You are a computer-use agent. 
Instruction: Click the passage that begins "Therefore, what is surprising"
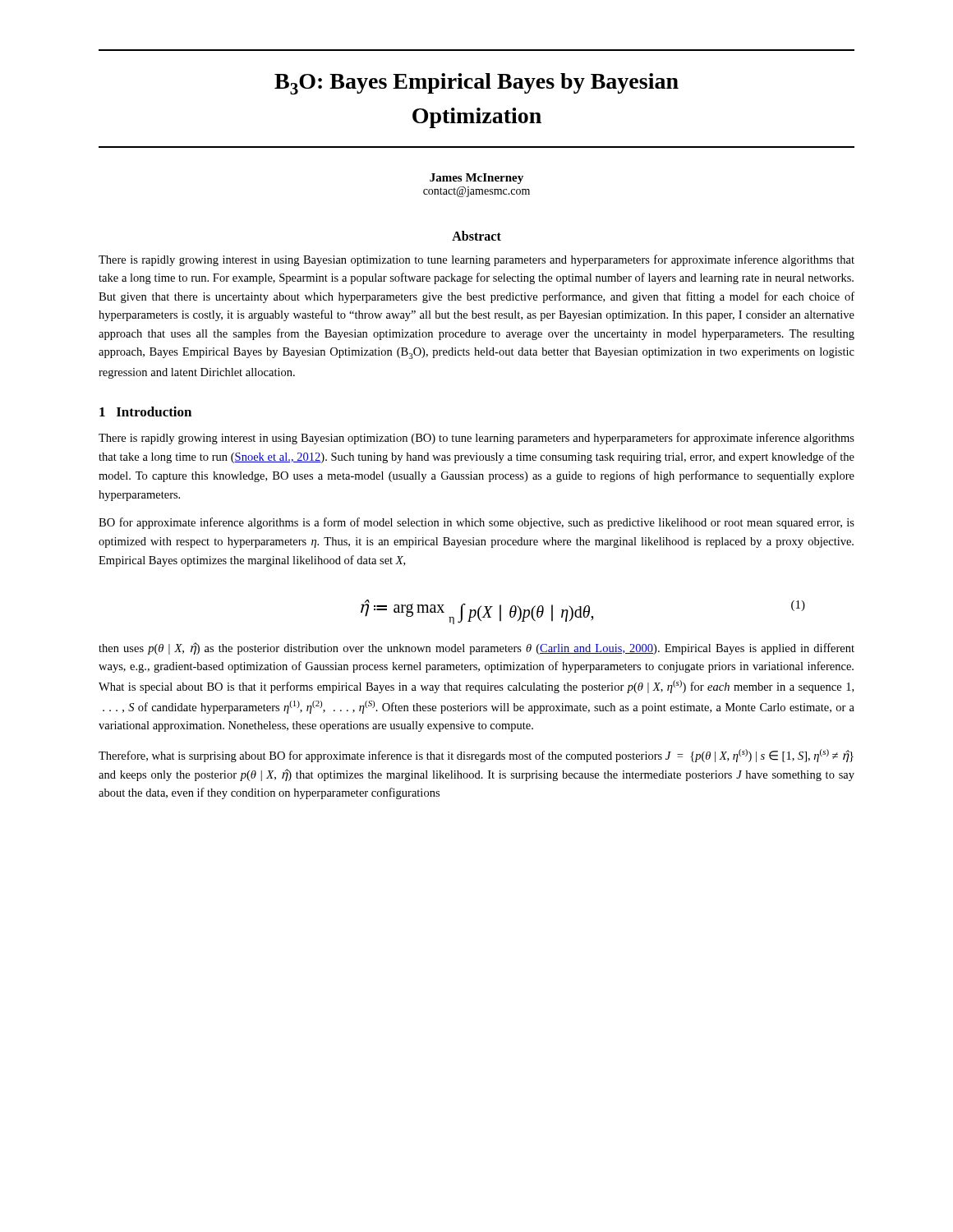click(476, 773)
